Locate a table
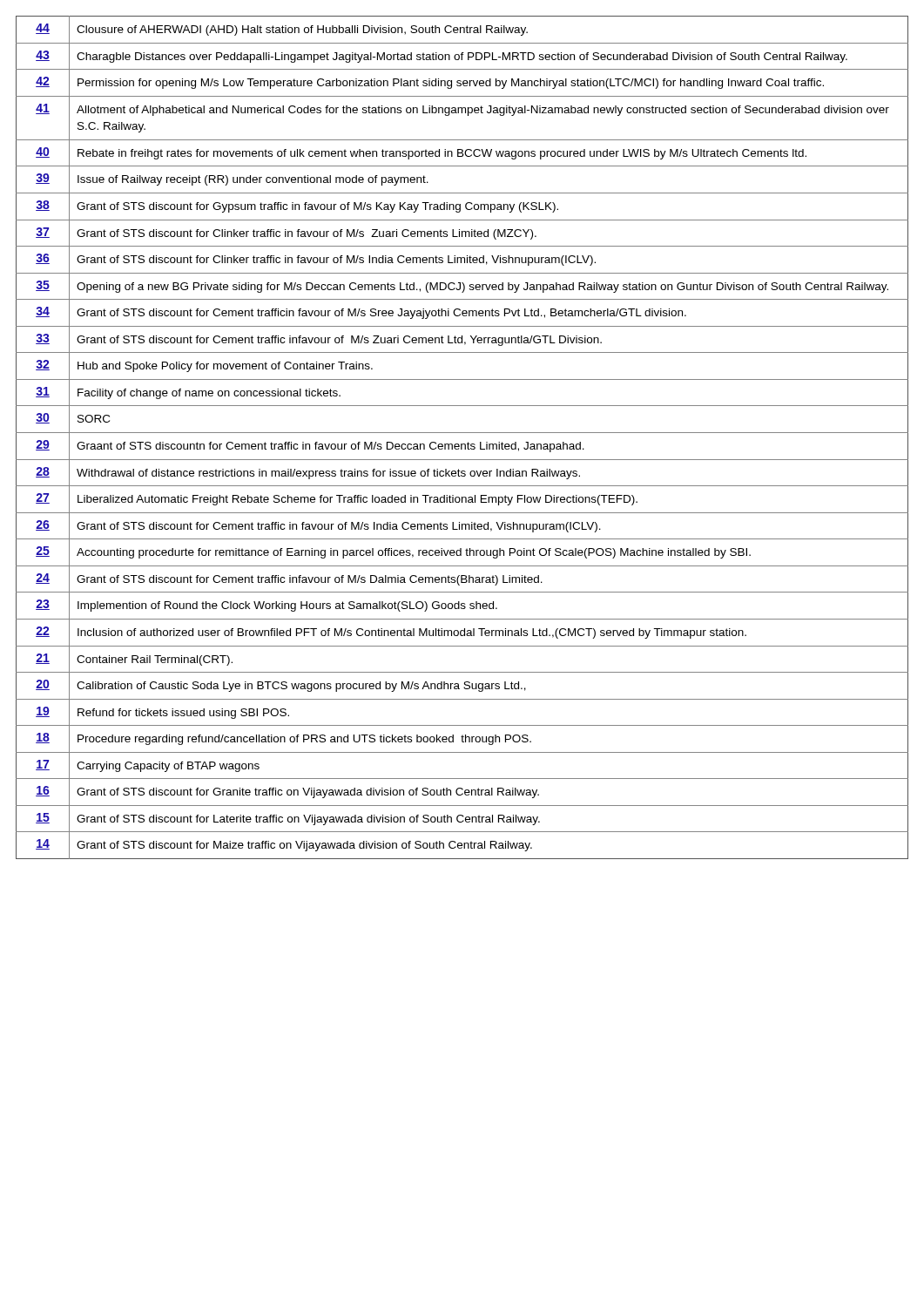The image size is (924, 1307). (462, 437)
